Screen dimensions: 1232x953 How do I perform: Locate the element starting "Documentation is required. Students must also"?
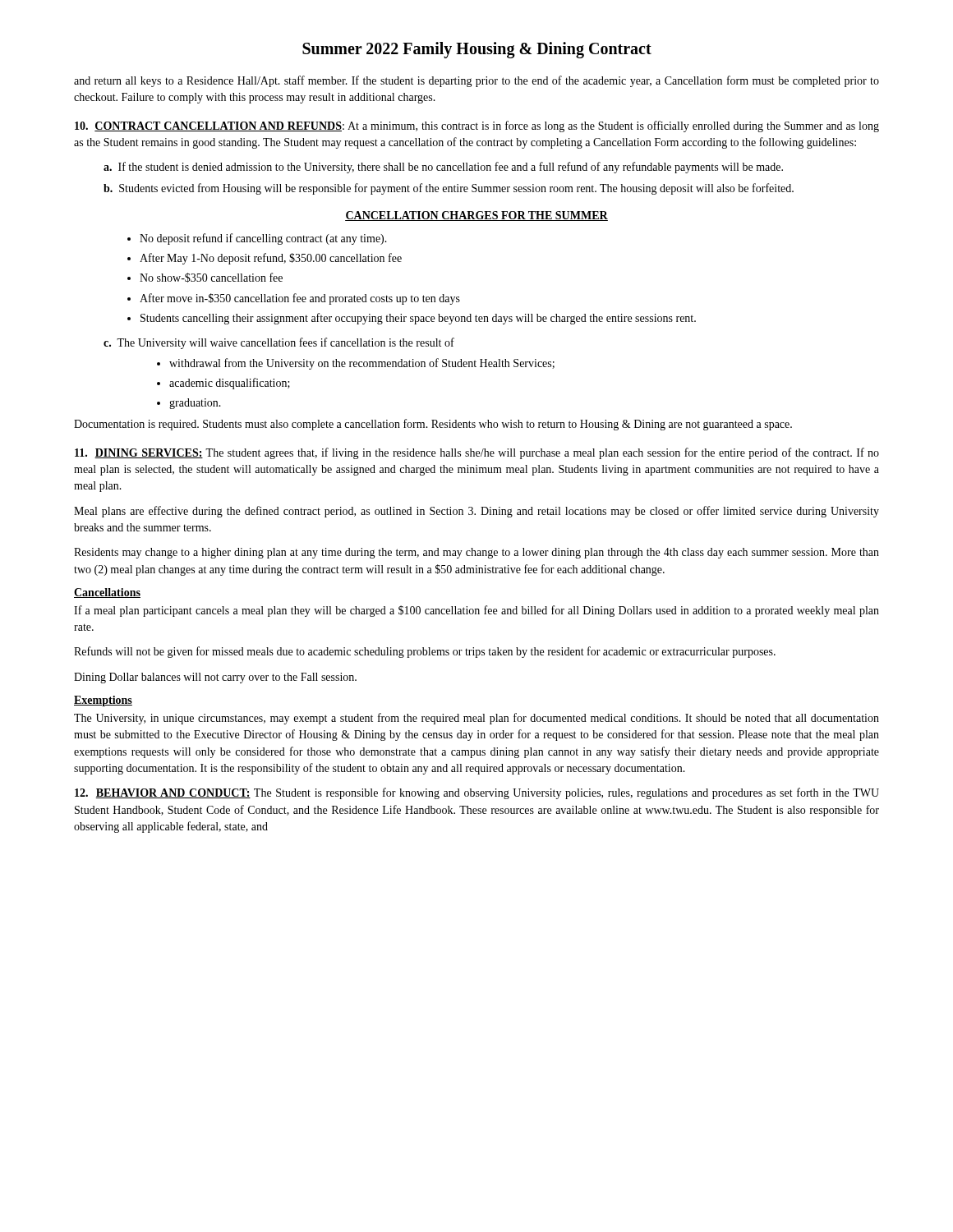[433, 425]
